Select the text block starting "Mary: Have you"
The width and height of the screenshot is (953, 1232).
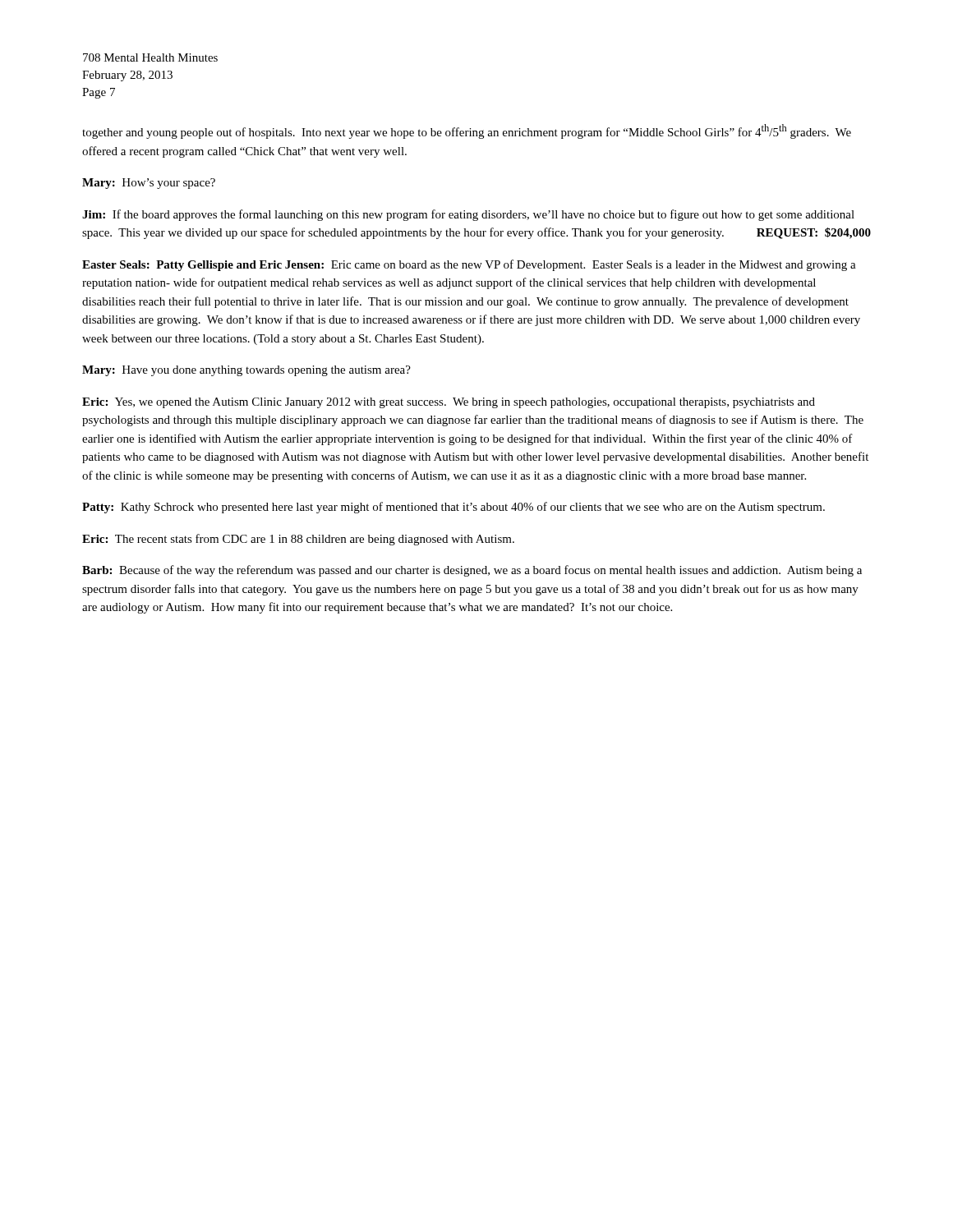click(246, 370)
